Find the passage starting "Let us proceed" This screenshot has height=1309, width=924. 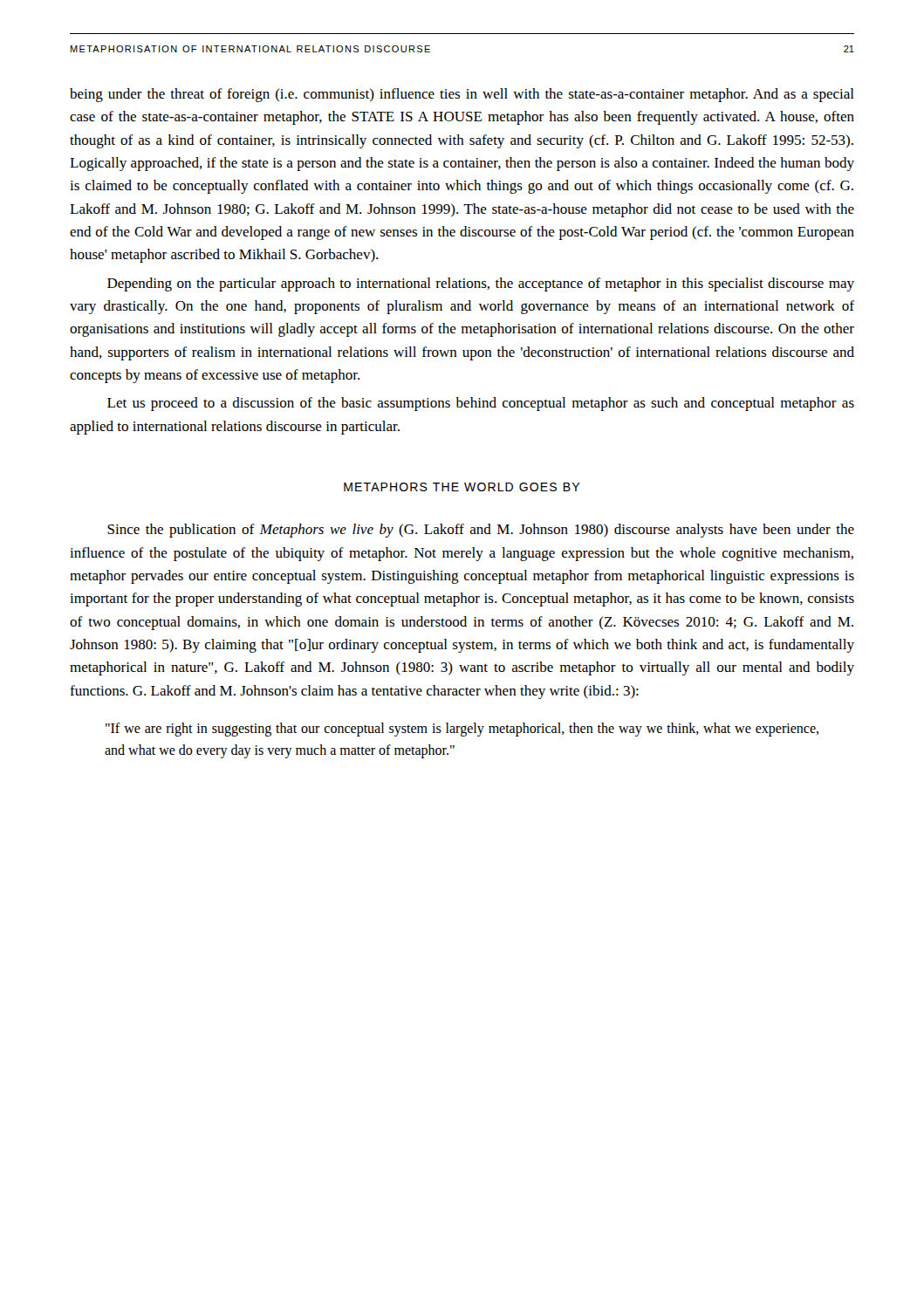462,415
